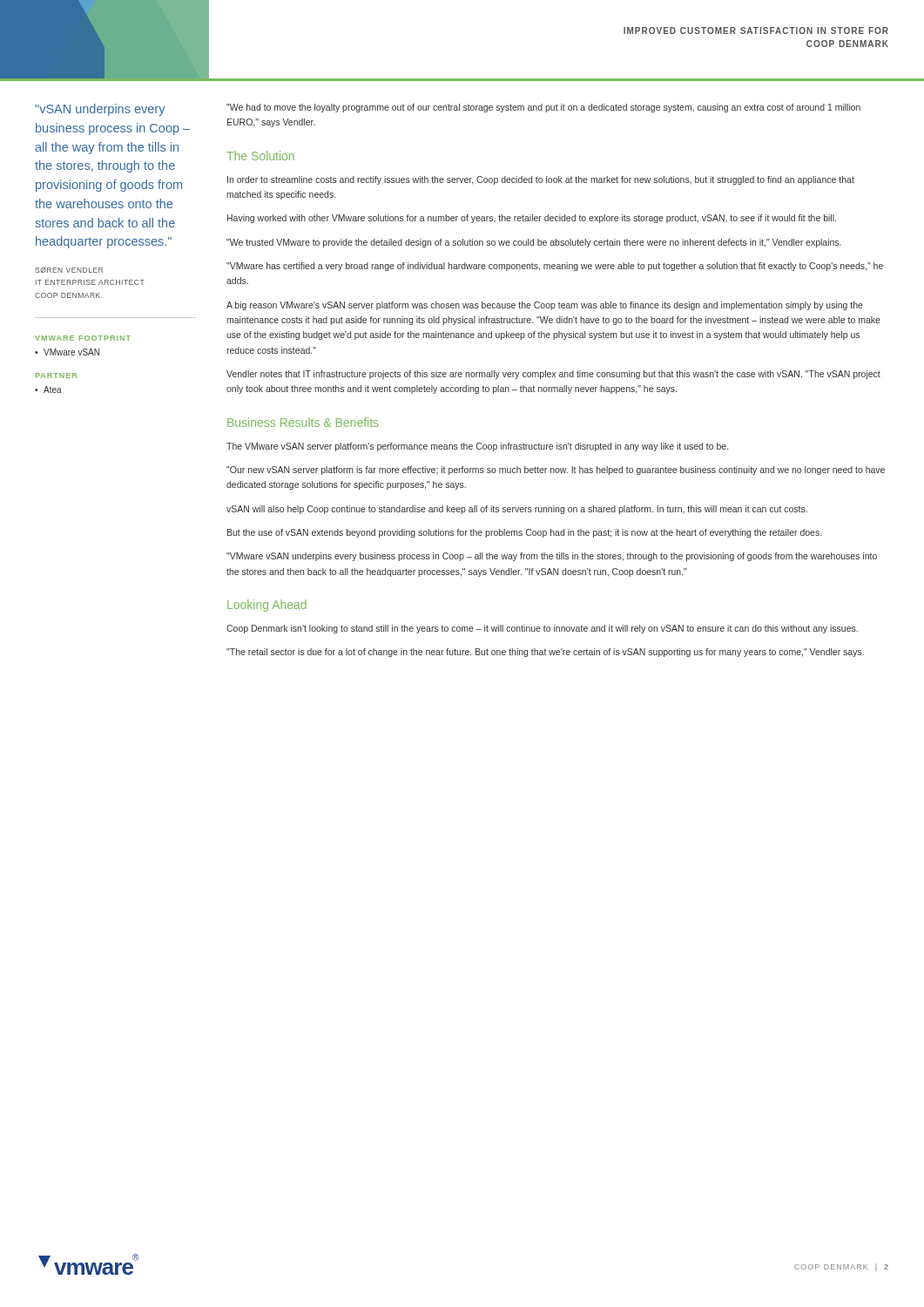924x1307 pixels.
Task: Find the block on this page that starts "The VMware vSAN"
Action: pos(478,446)
